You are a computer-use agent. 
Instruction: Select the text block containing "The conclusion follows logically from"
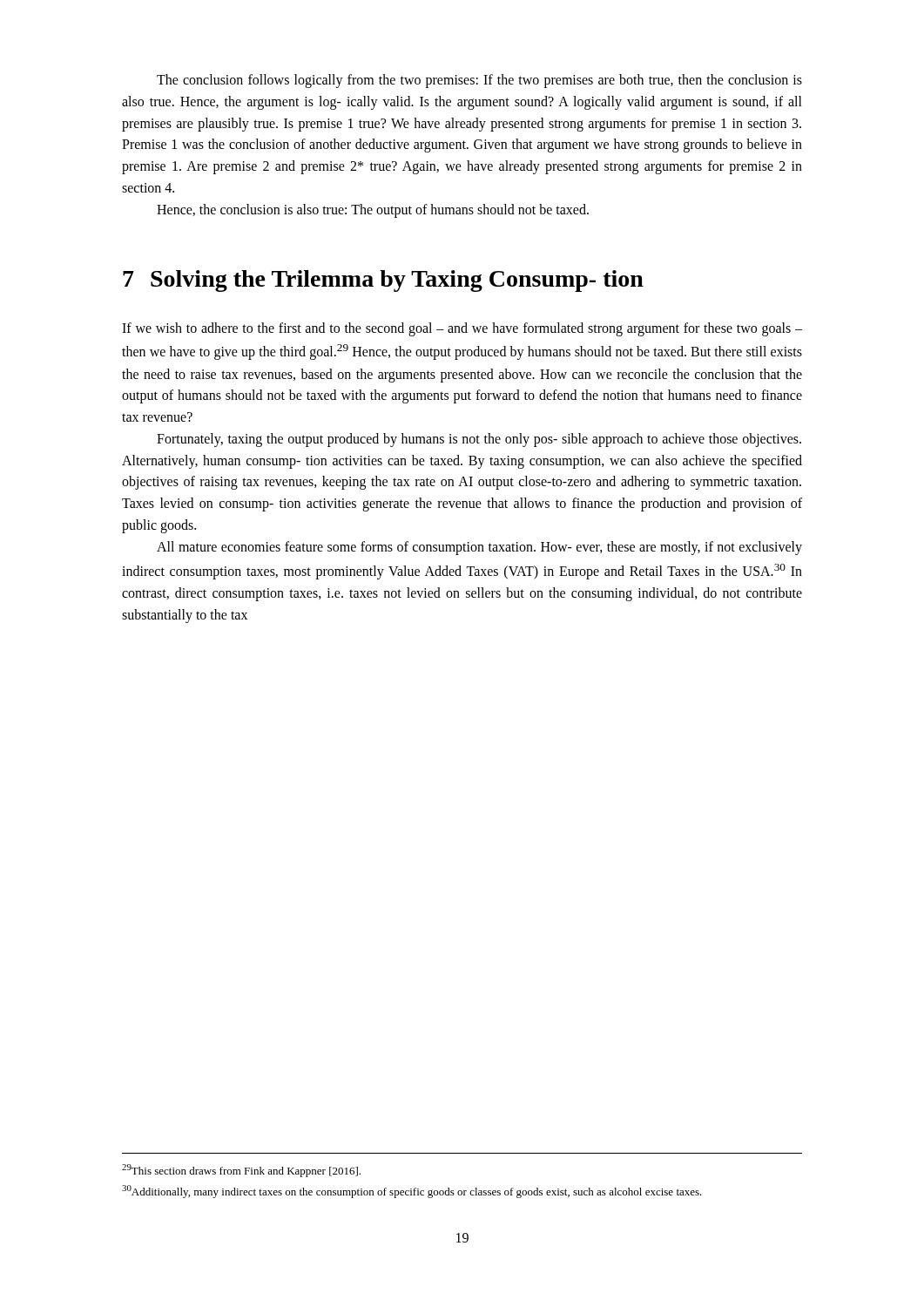462,134
